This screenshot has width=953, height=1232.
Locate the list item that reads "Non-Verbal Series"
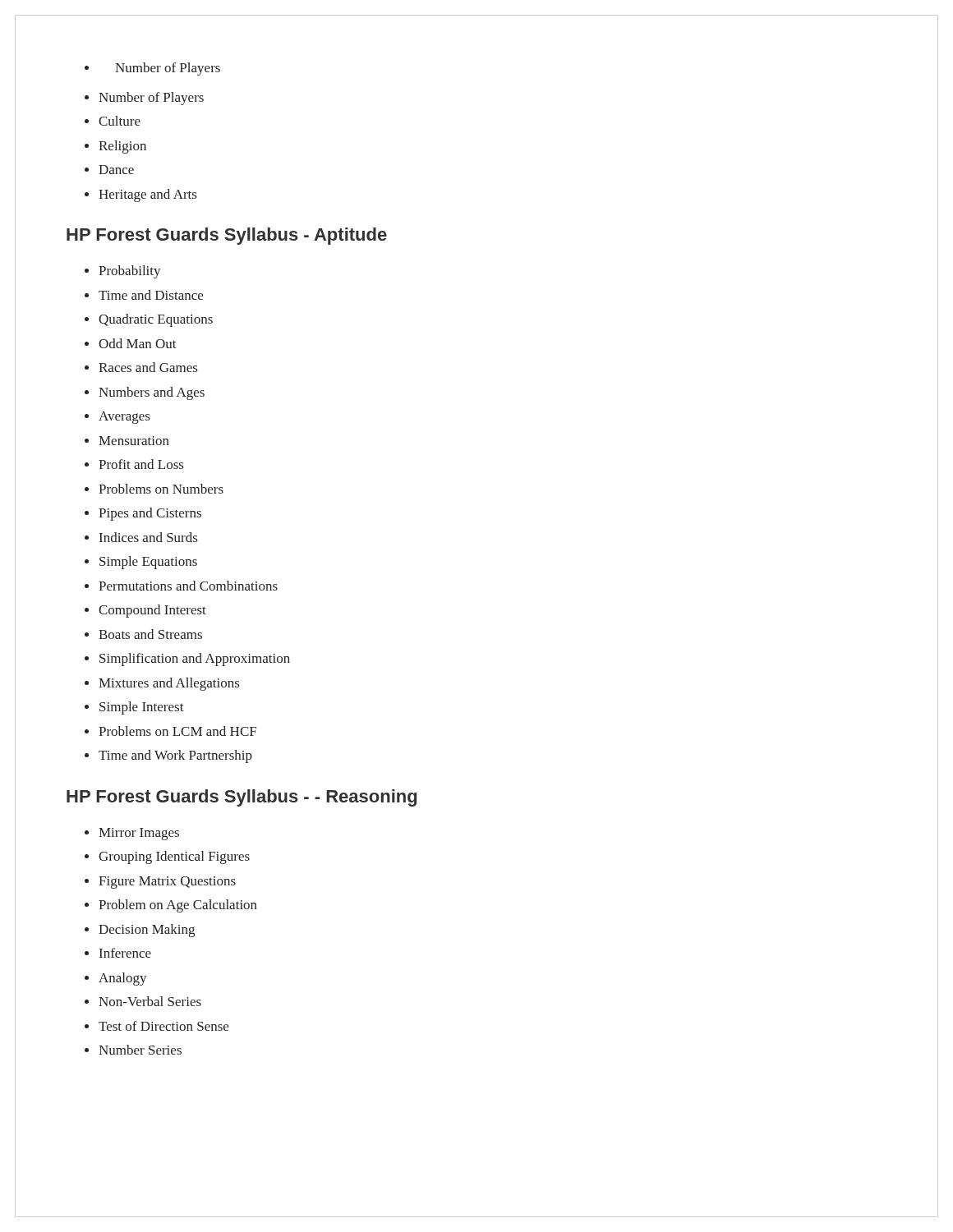click(x=150, y=1001)
